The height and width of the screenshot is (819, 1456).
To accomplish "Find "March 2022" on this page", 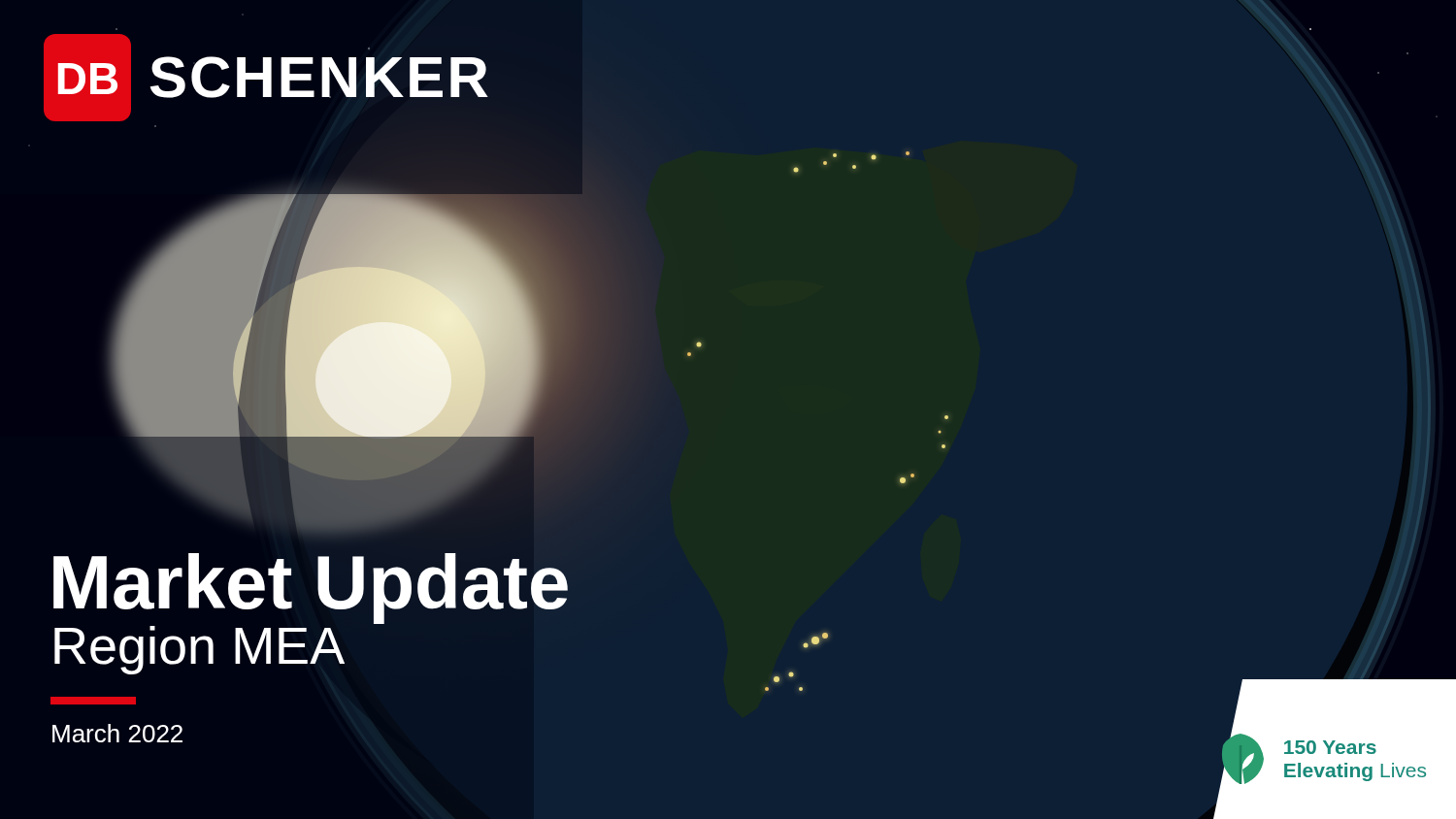I will coord(117,734).
